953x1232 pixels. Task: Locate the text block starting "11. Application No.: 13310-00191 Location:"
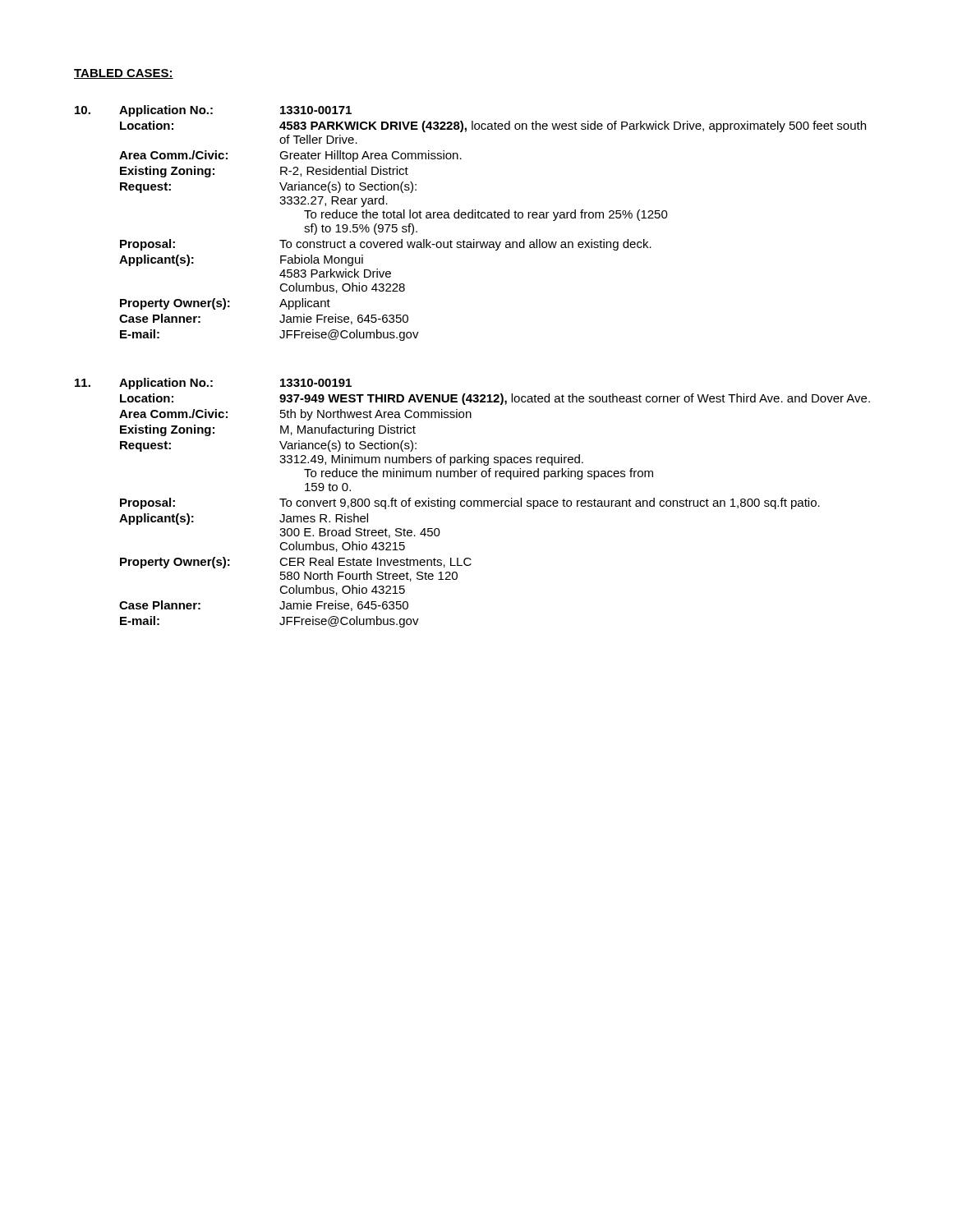[476, 502]
